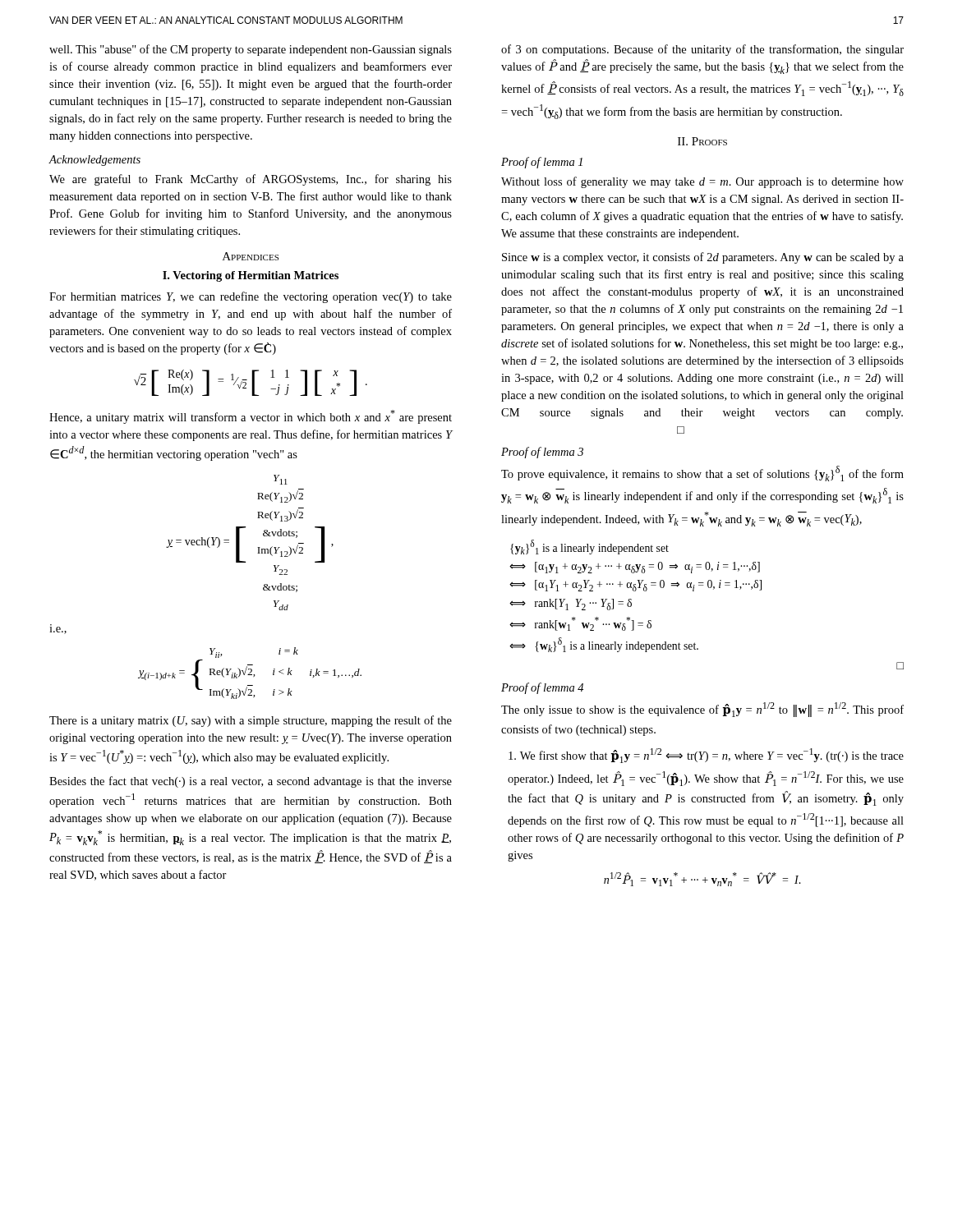
Task: Click the formula that begins "y = vech(Y)"
Action: [x=251, y=542]
